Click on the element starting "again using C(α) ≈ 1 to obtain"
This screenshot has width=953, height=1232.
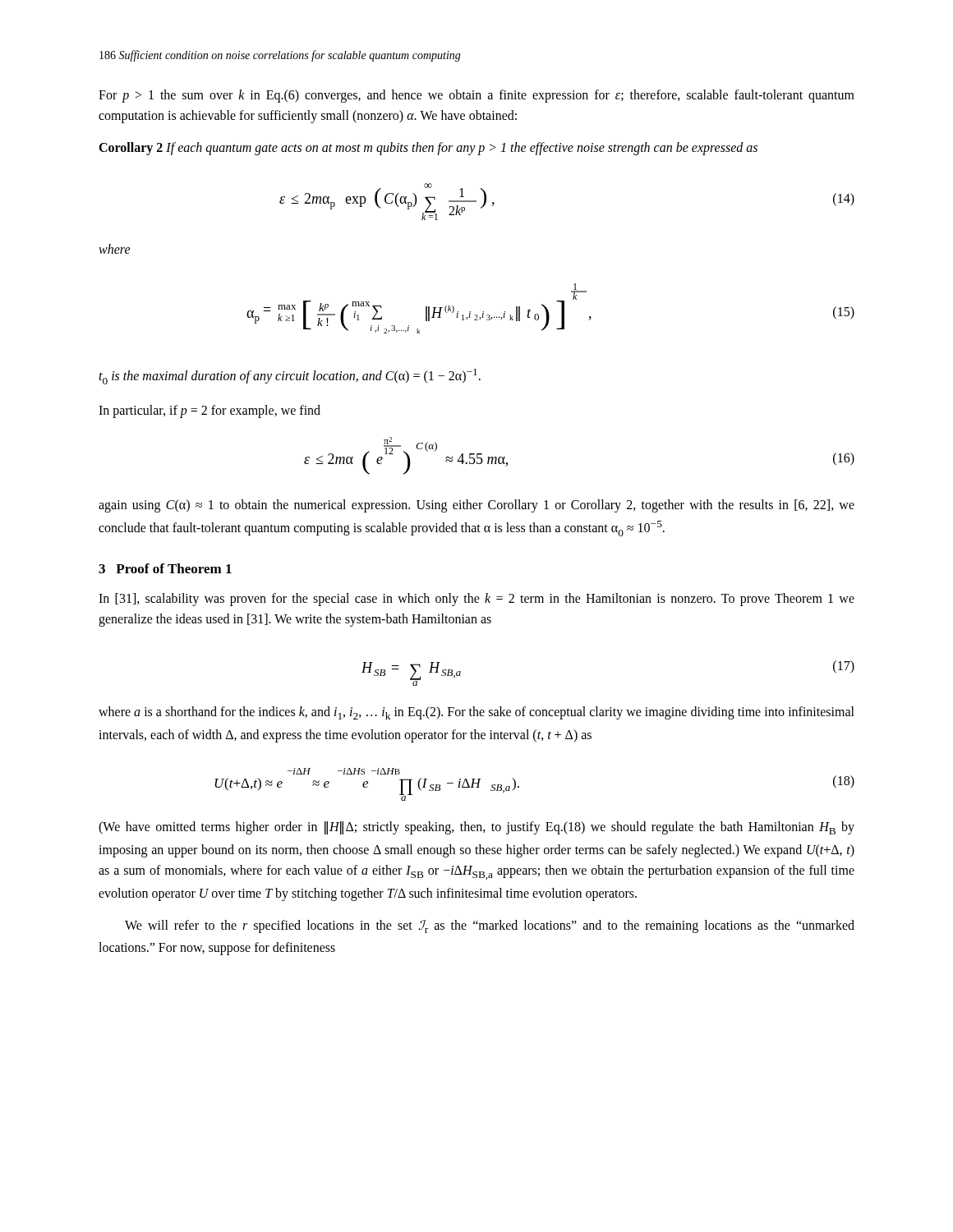point(476,518)
